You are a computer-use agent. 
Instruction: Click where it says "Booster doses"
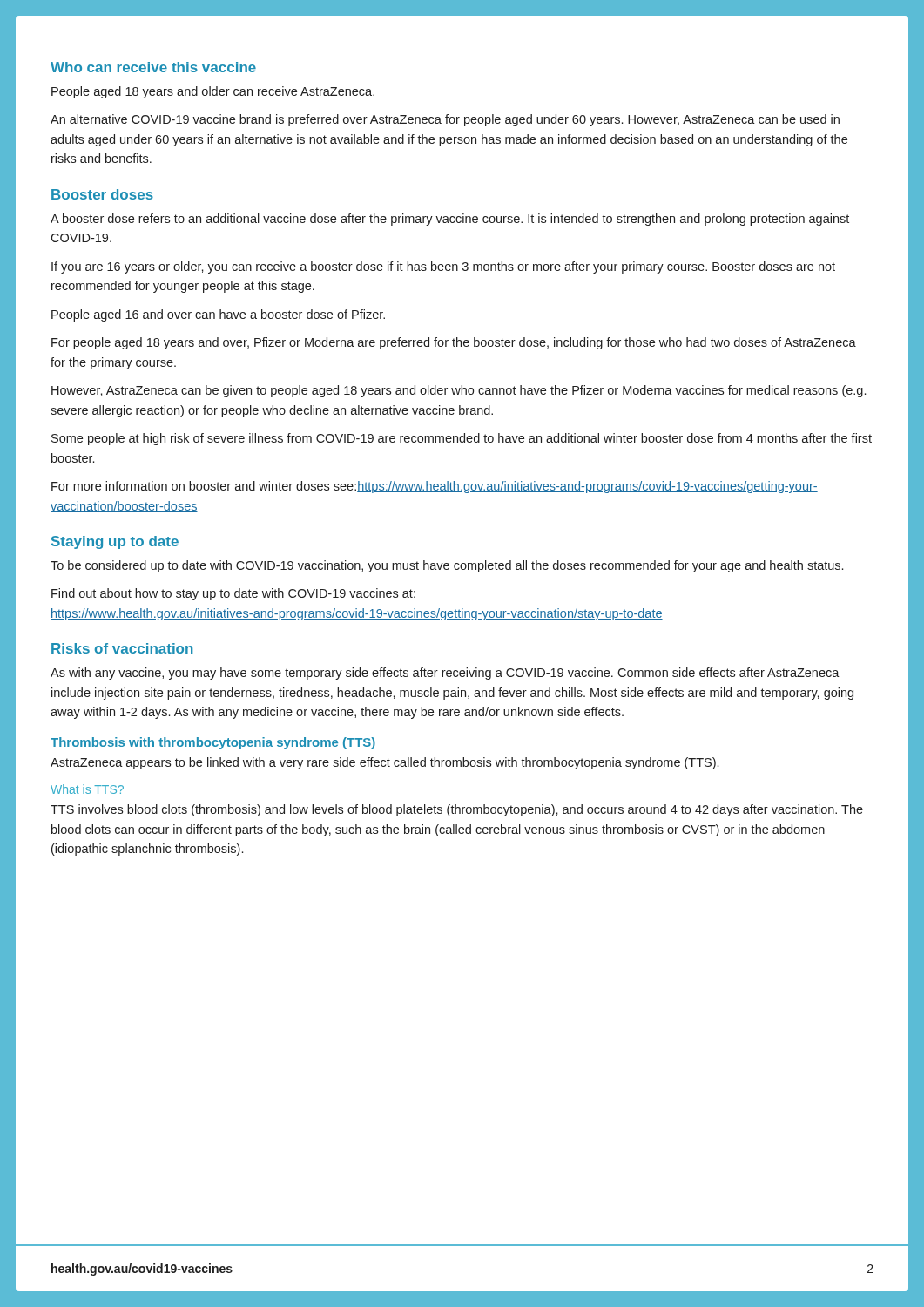click(x=102, y=195)
